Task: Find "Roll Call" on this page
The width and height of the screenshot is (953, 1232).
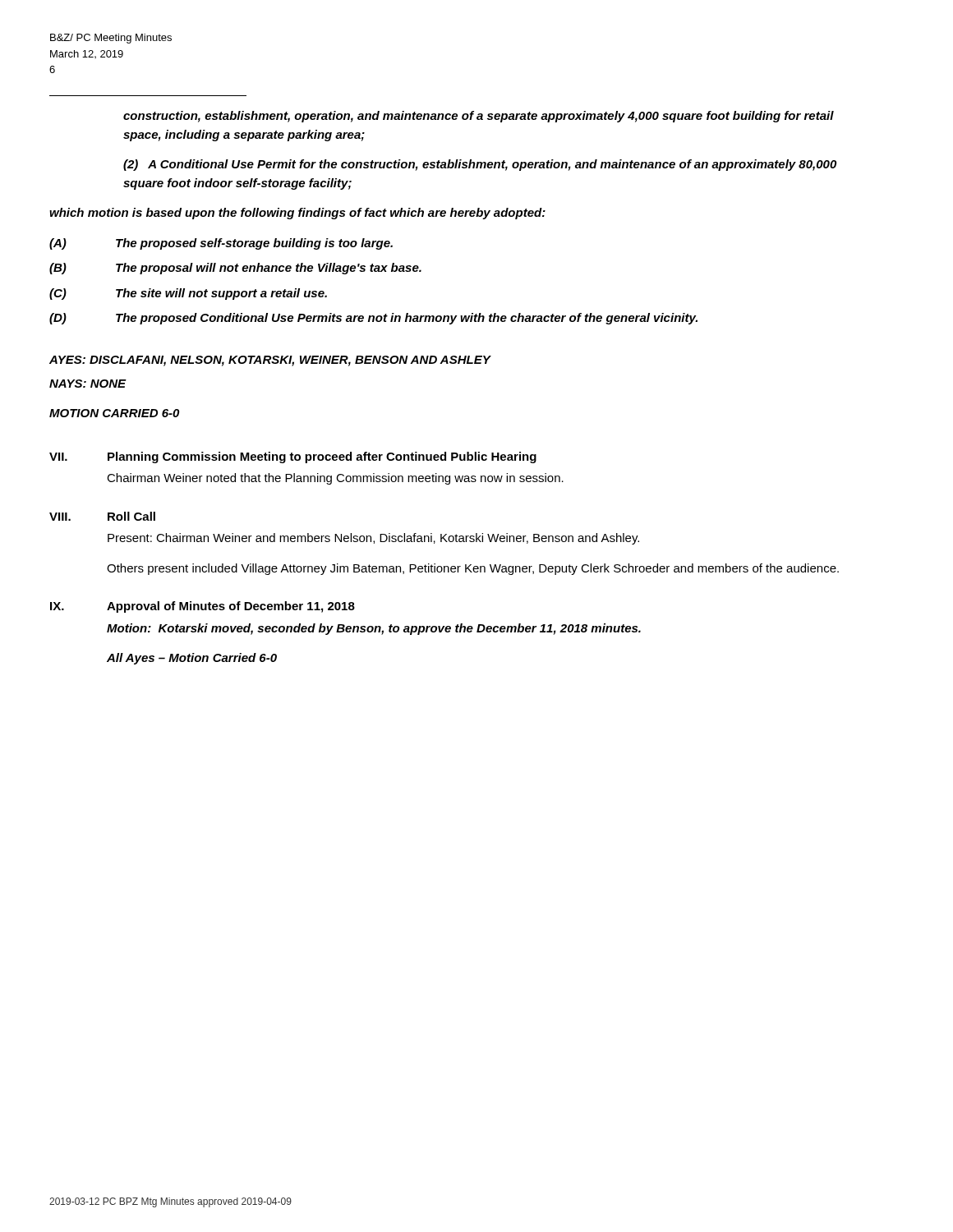Action: coord(131,516)
